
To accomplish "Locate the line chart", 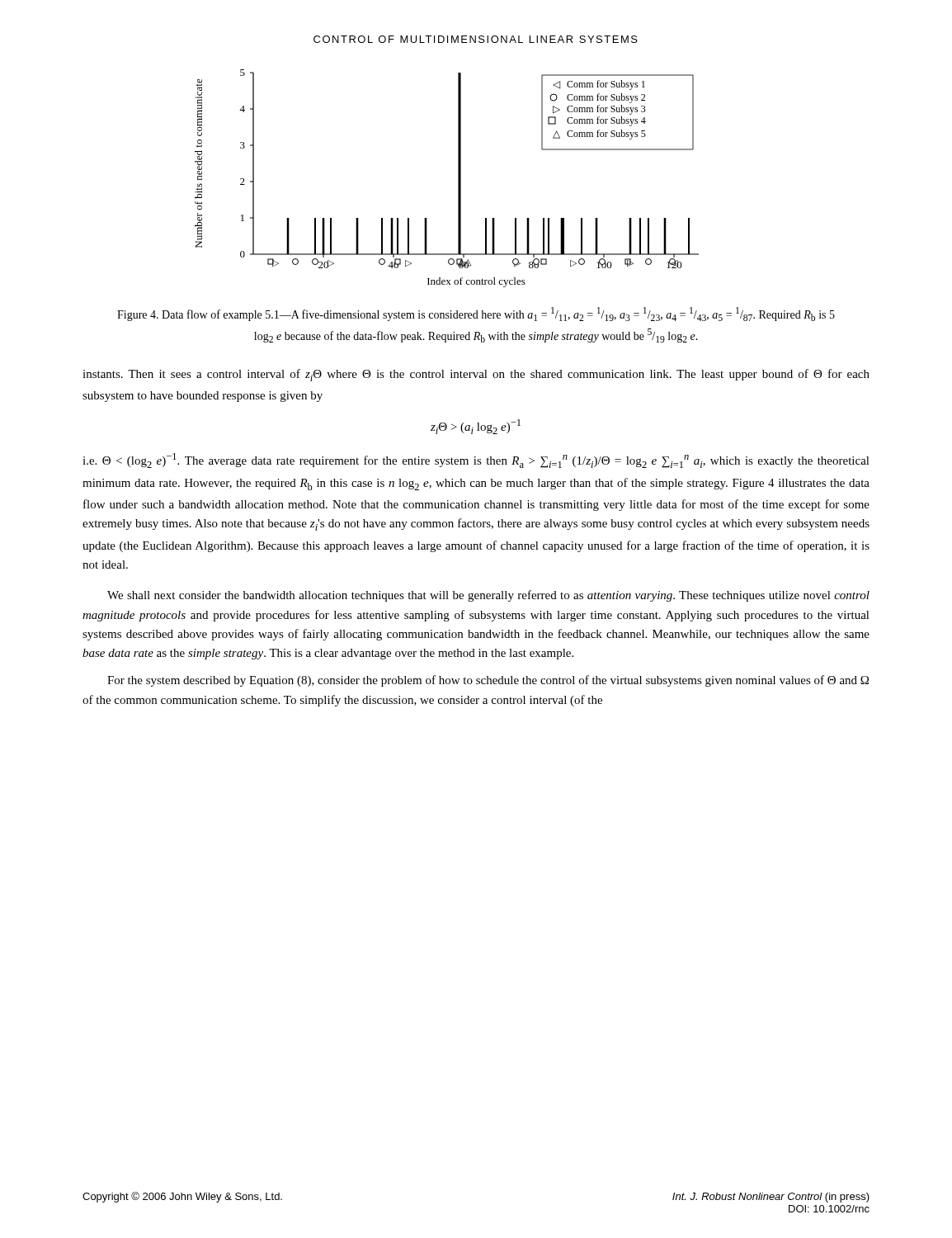I will pos(476,180).
